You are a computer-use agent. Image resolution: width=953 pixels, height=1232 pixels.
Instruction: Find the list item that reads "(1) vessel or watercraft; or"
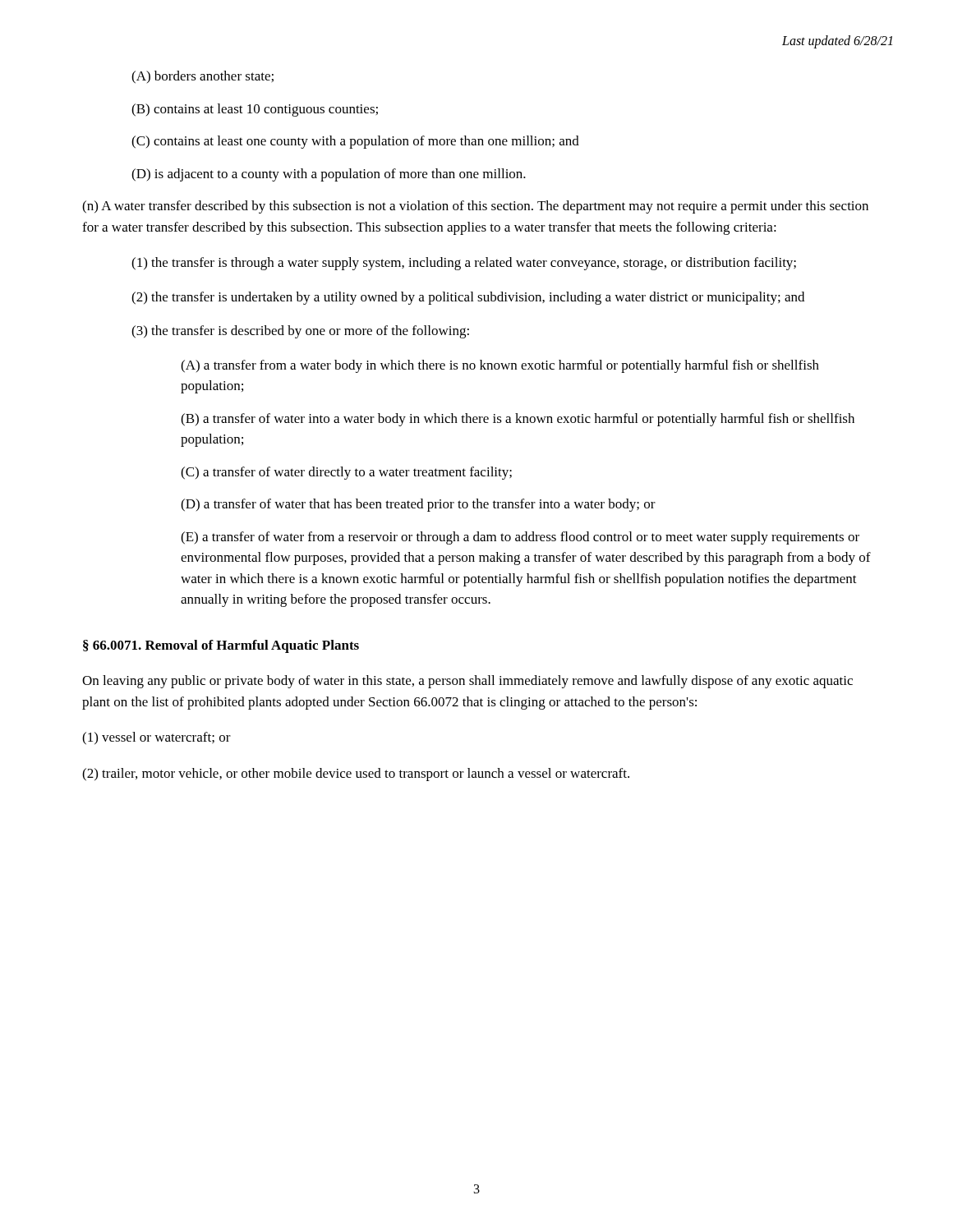click(156, 737)
